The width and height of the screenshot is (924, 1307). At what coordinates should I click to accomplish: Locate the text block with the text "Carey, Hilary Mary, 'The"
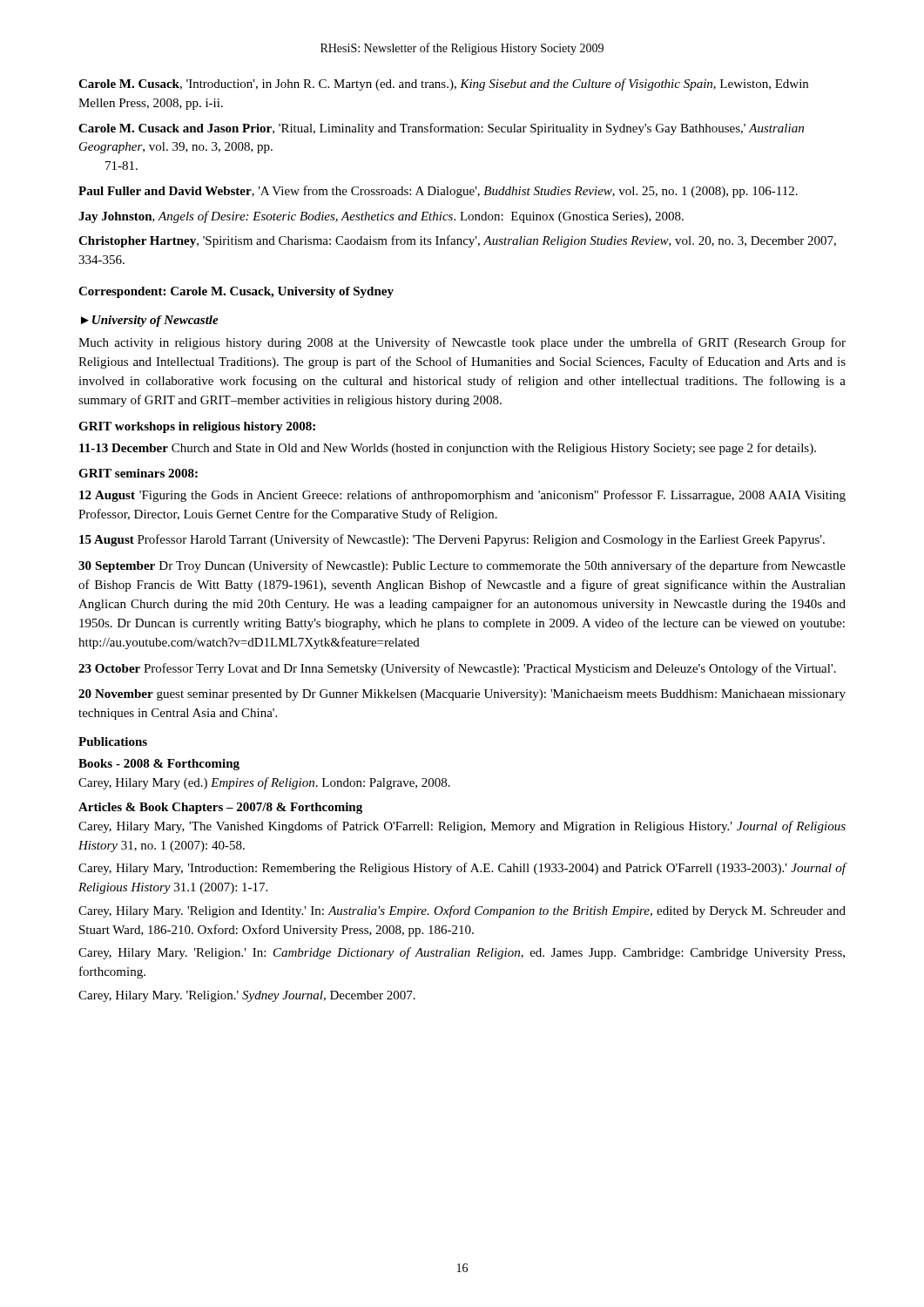pyautogui.click(x=462, y=835)
